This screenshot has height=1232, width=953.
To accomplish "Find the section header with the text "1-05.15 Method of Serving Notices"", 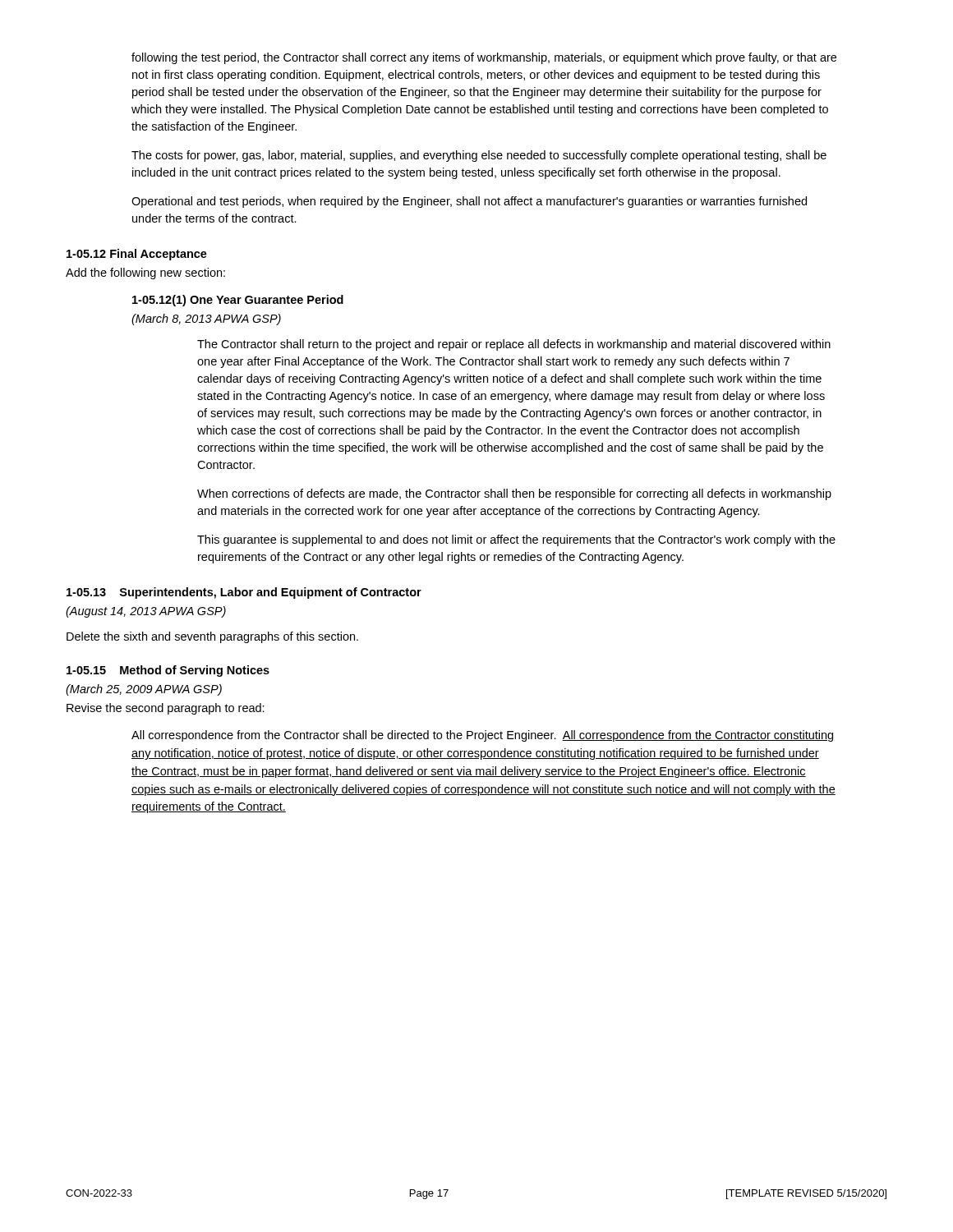I will tap(168, 671).
